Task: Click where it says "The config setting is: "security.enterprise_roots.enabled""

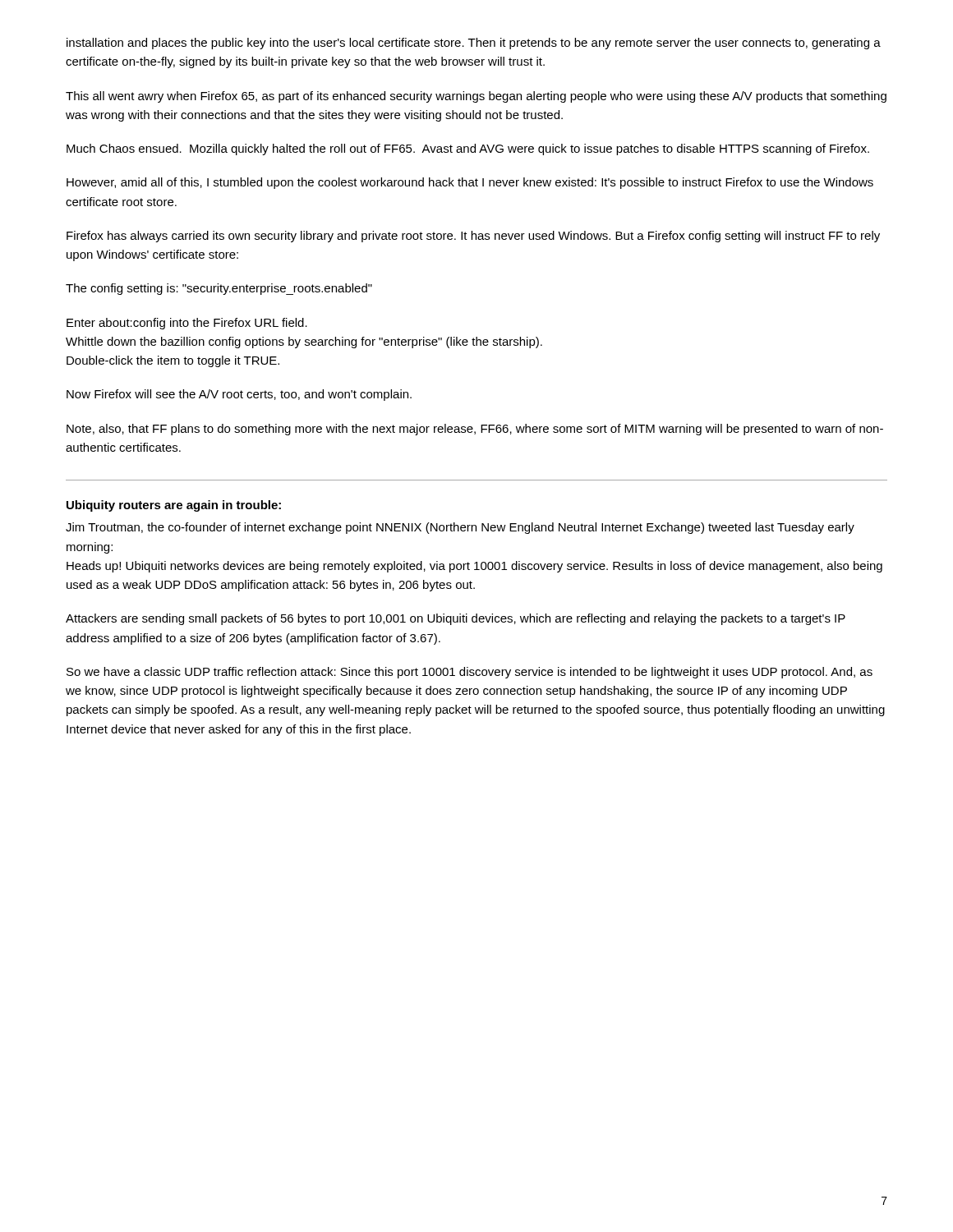Action: (x=219, y=288)
